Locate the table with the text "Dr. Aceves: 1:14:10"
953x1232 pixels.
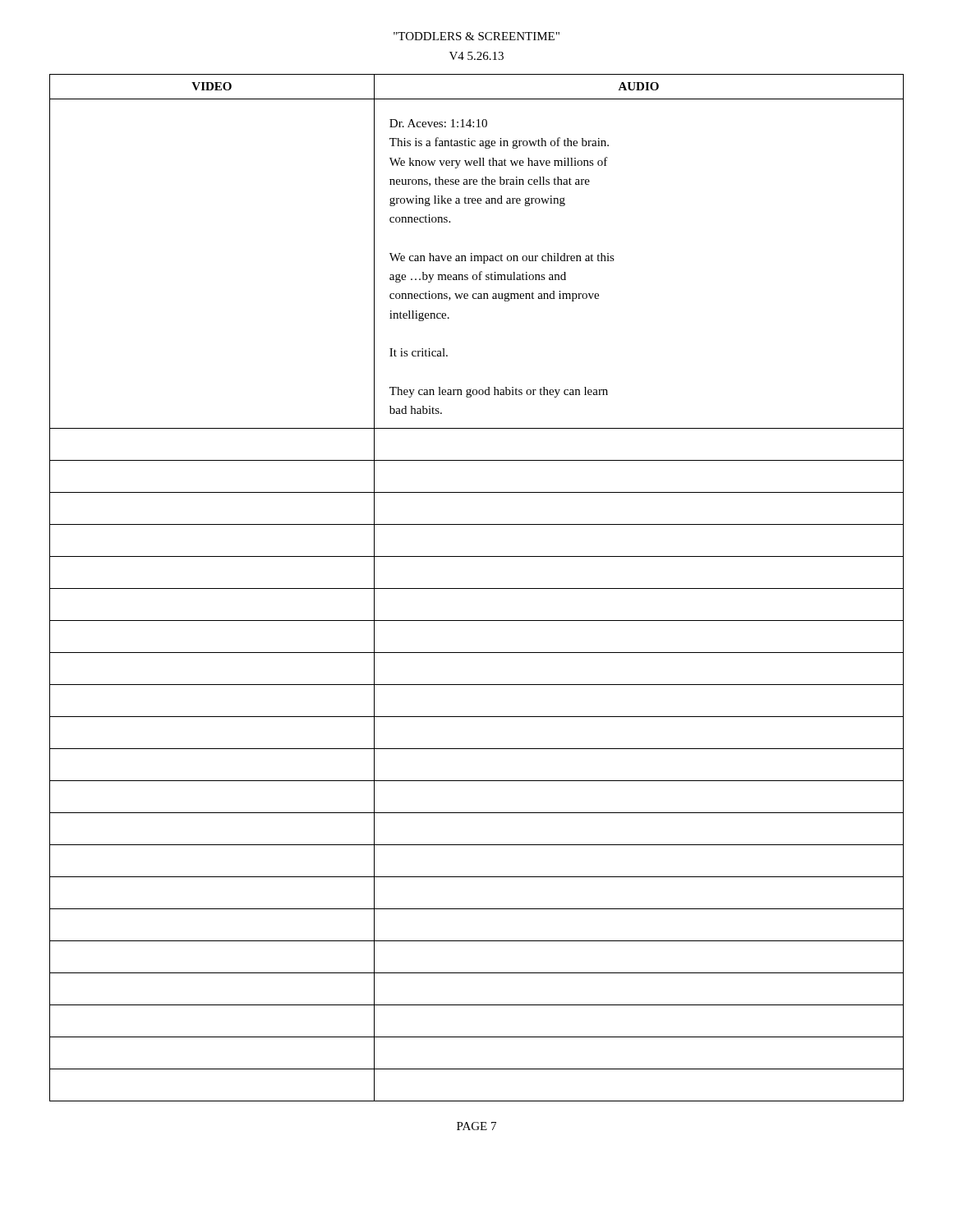point(476,588)
